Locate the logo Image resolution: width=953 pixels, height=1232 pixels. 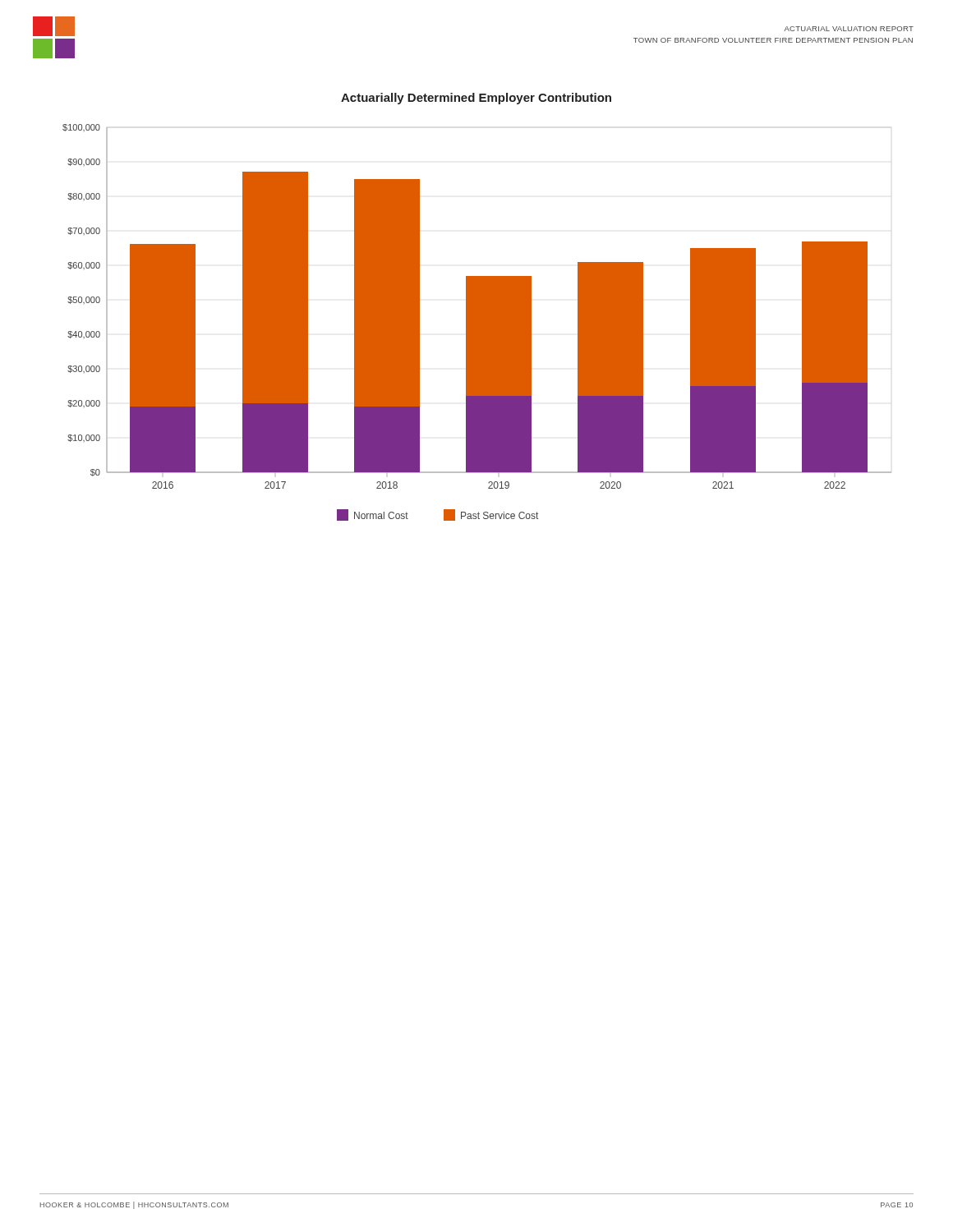click(54, 39)
